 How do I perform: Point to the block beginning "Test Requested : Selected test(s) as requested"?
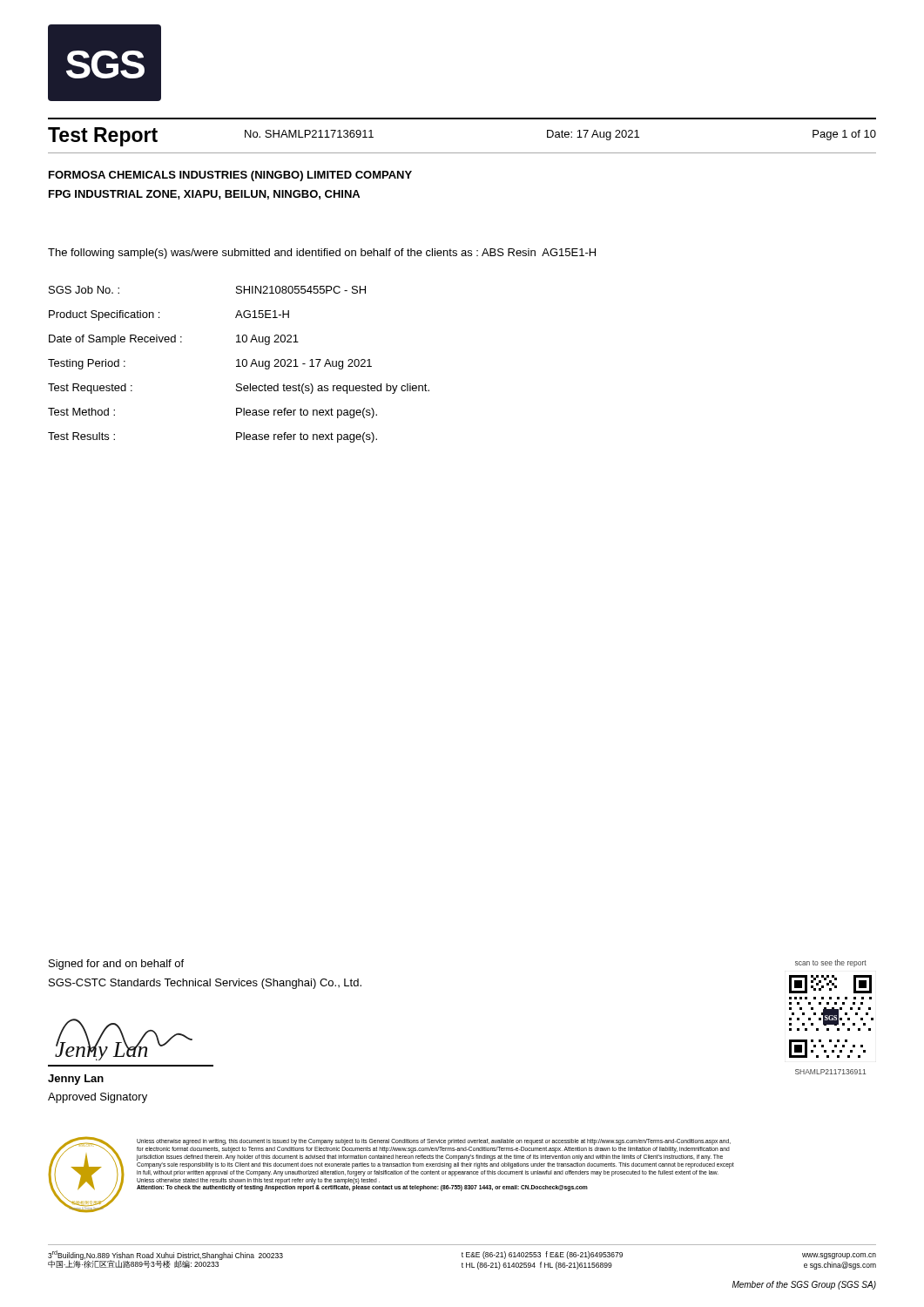(x=239, y=388)
